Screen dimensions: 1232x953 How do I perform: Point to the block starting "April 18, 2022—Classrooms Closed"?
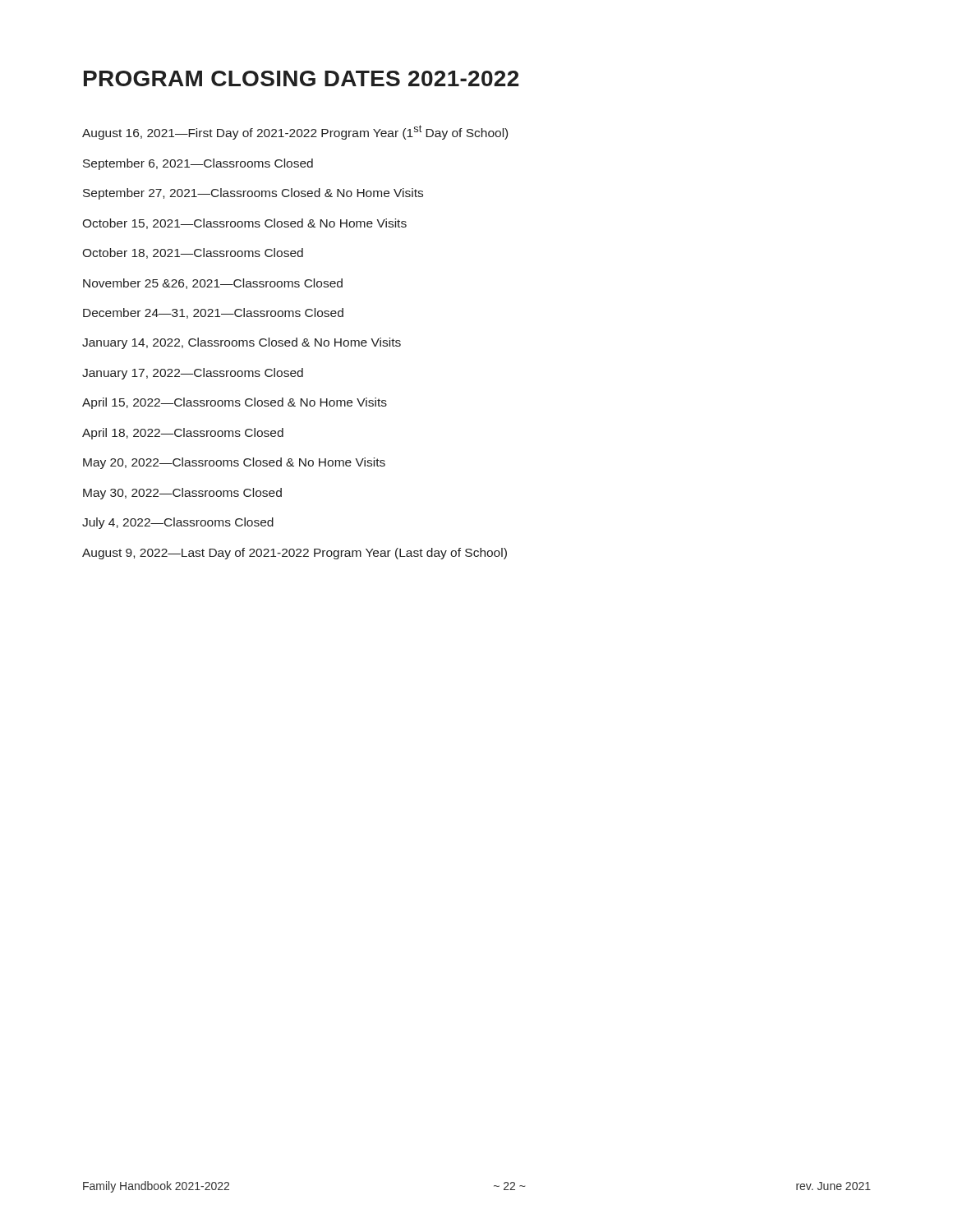pyautogui.click(x=183, y=432)
